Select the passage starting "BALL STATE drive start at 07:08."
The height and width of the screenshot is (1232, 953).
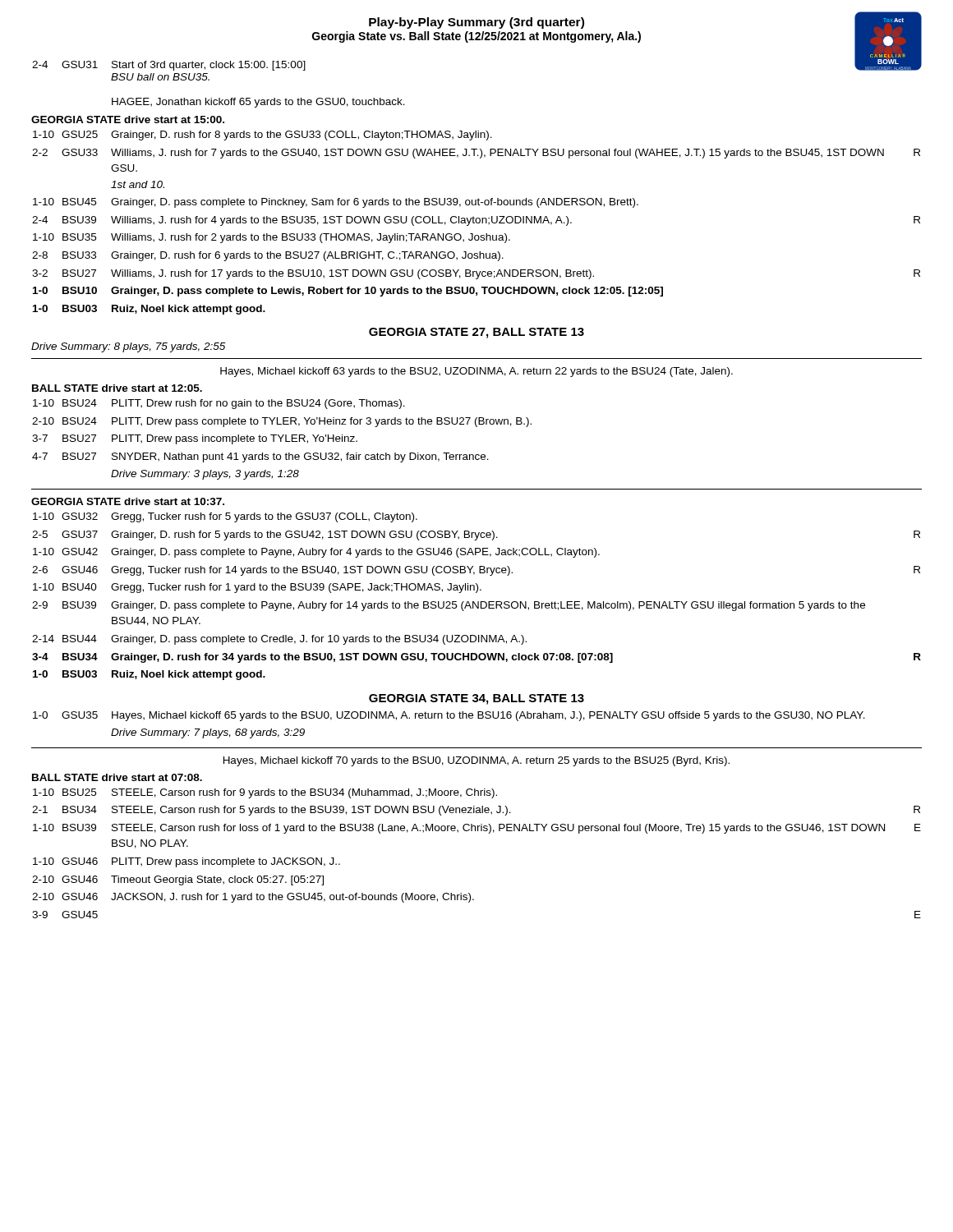coord(117,777)
